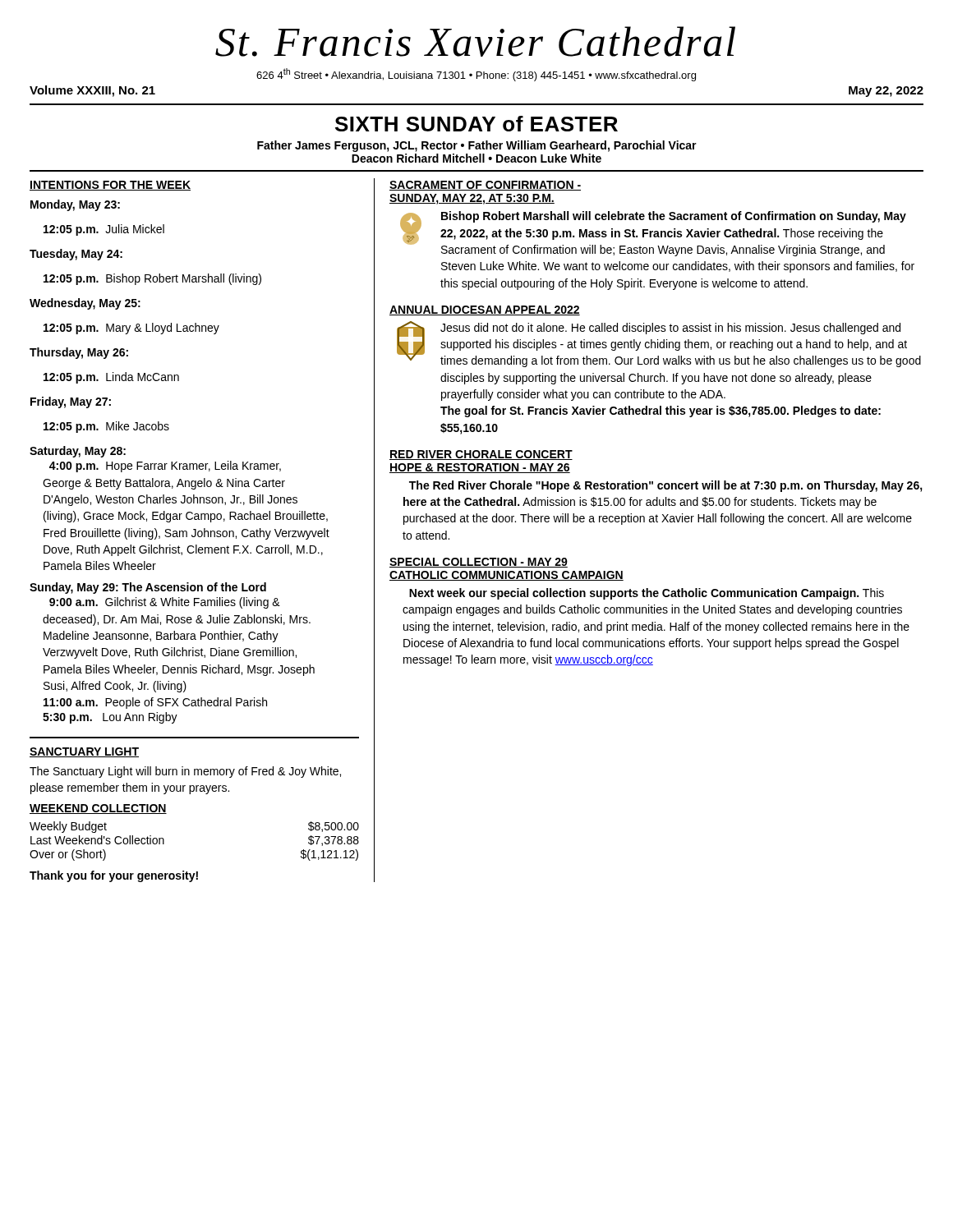Select the text that says "Thank you for your generosity!"
Viewport: 953px width, 1232px height.
(114, 875)
